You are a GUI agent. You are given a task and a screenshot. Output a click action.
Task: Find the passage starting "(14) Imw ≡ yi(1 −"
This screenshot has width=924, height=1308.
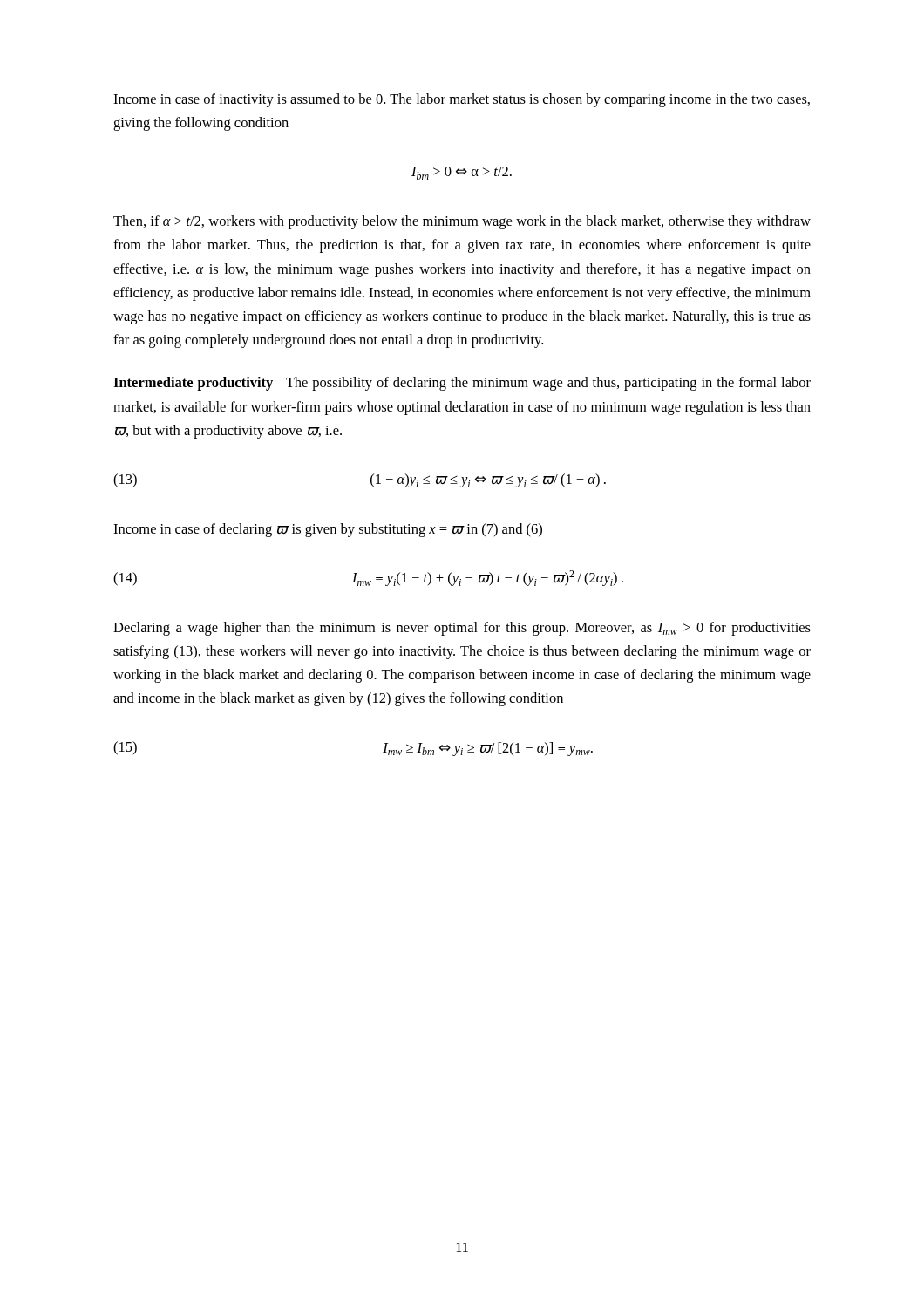462,578
